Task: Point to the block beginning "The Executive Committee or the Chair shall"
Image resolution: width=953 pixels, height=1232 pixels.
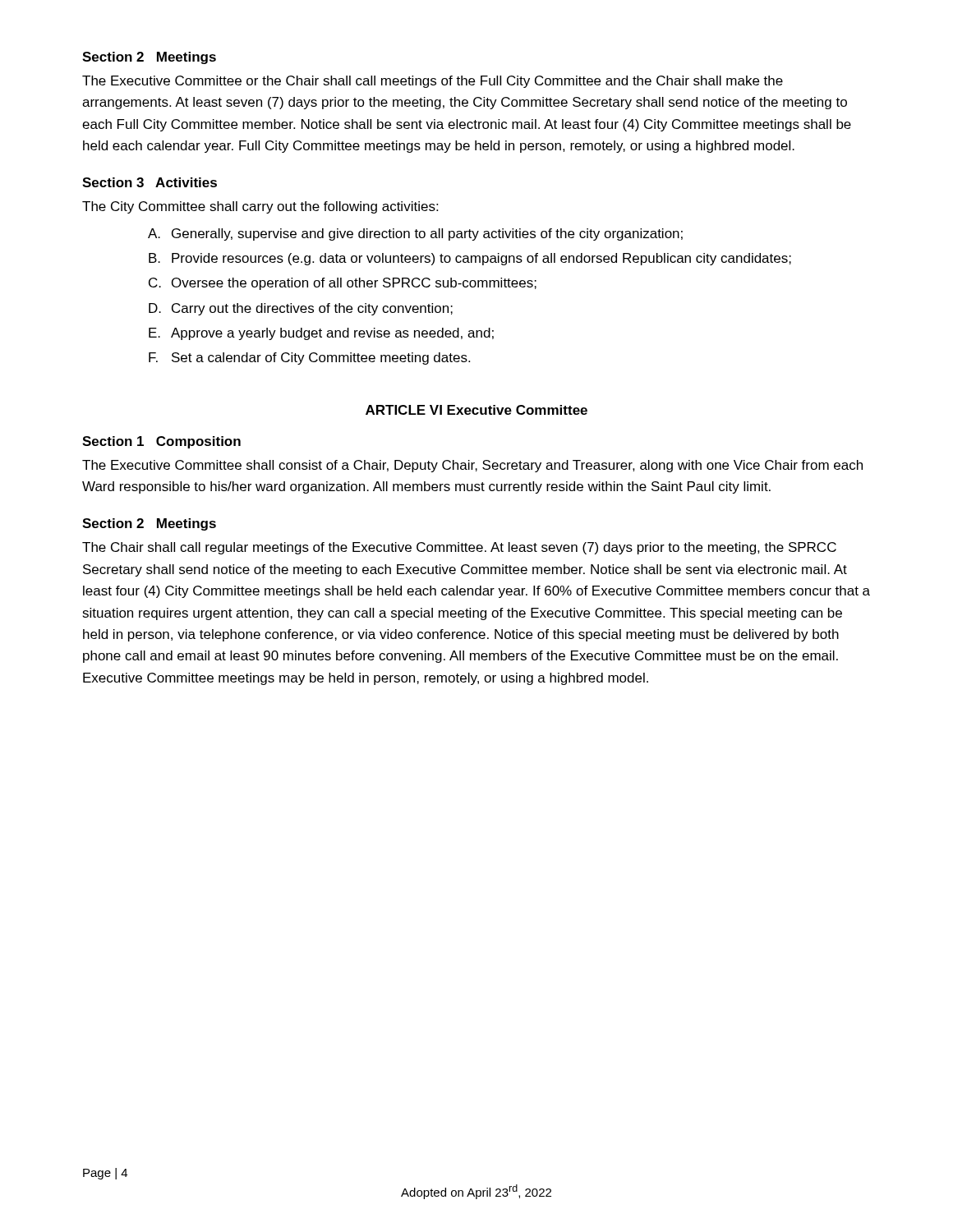Action: tap(467, 113)
